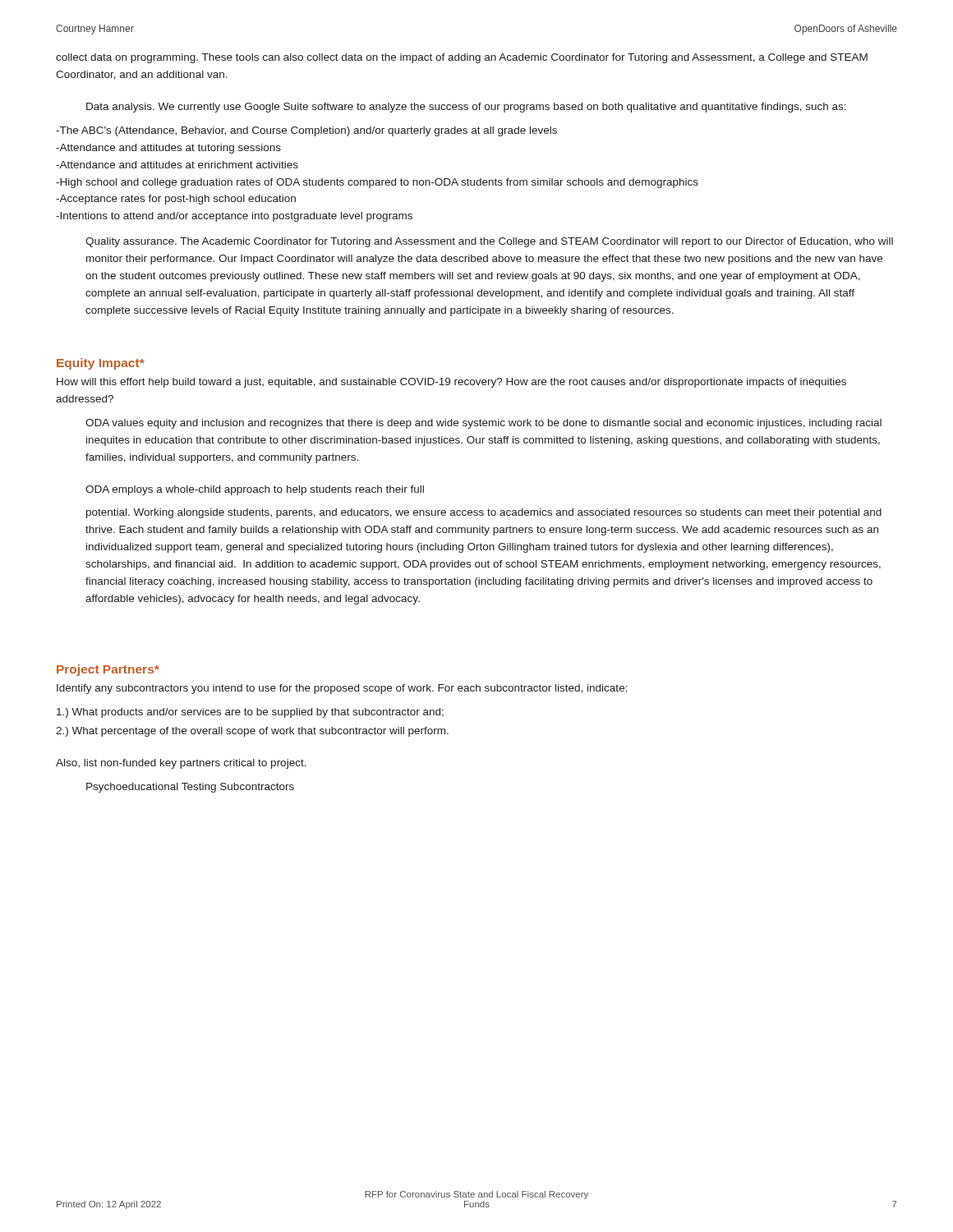Select the text block with the text "potential. Working alongside students, parents, and educators,"

click(x=484, y=555)
